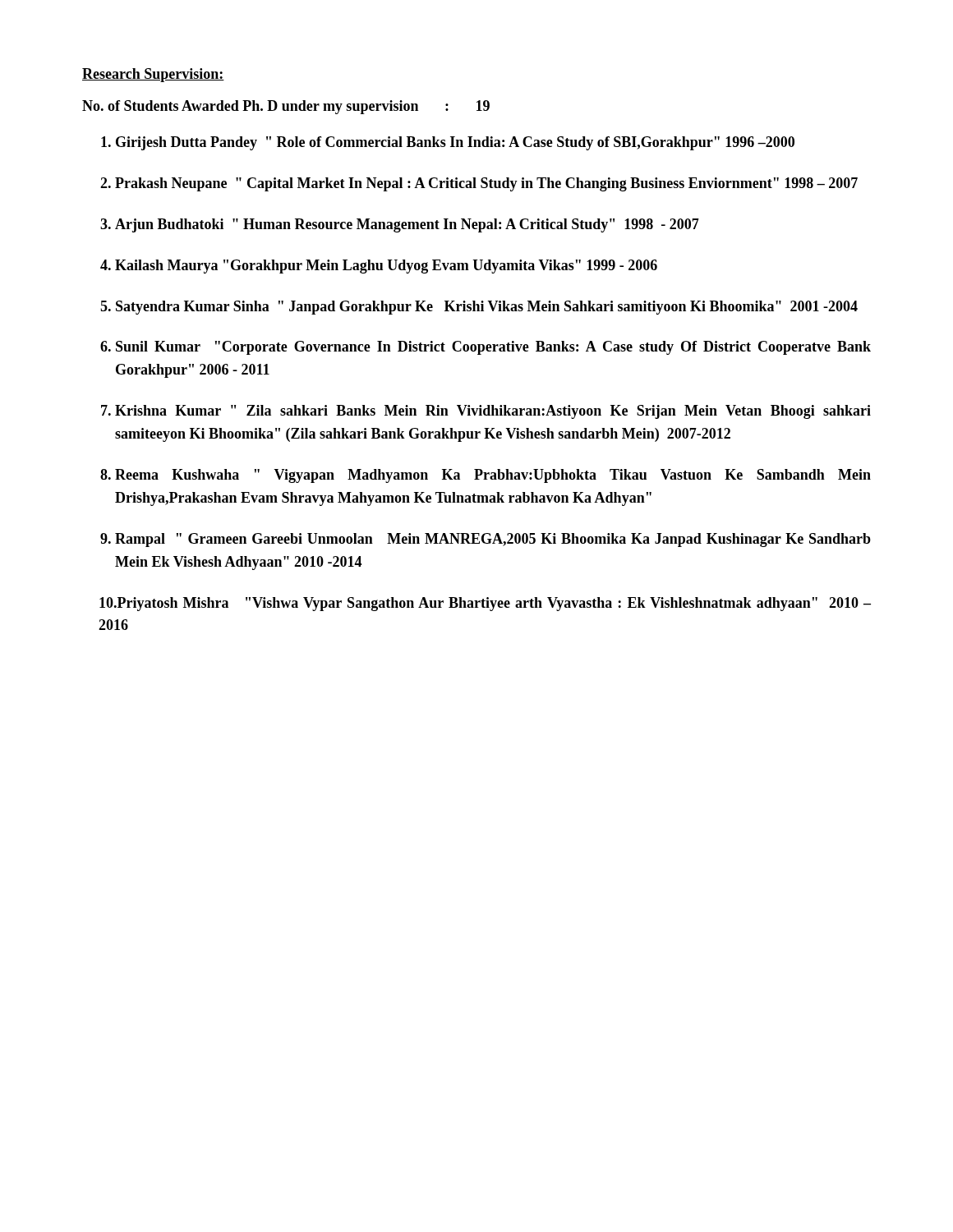The image size is (953, 1232).
Task: Where is the passage that starts "Sunil Kumar "Corporate Governance In District Cooperative Banks:"?
Action: pos(493,358)
